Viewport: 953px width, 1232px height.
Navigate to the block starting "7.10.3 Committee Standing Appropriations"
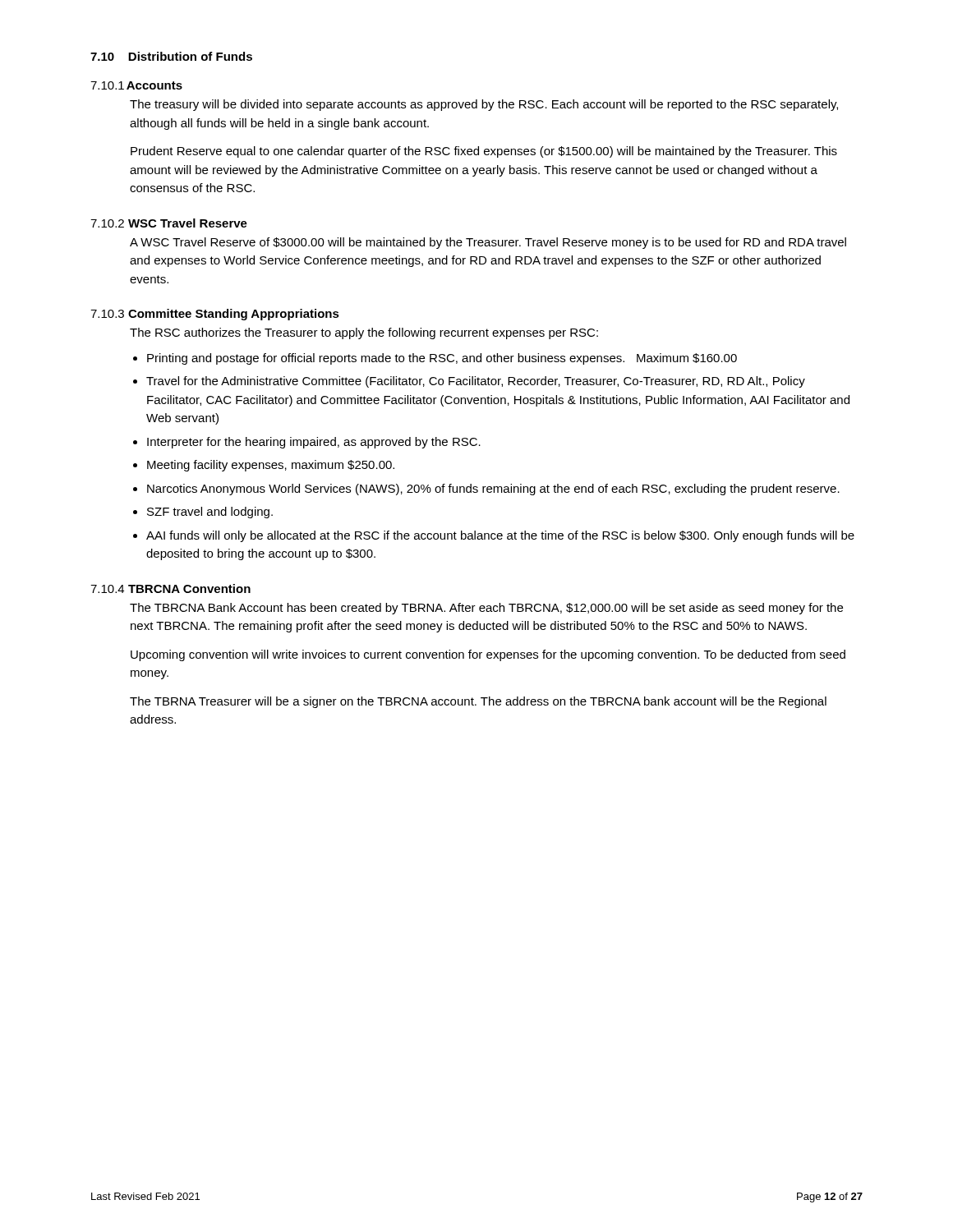215,313
